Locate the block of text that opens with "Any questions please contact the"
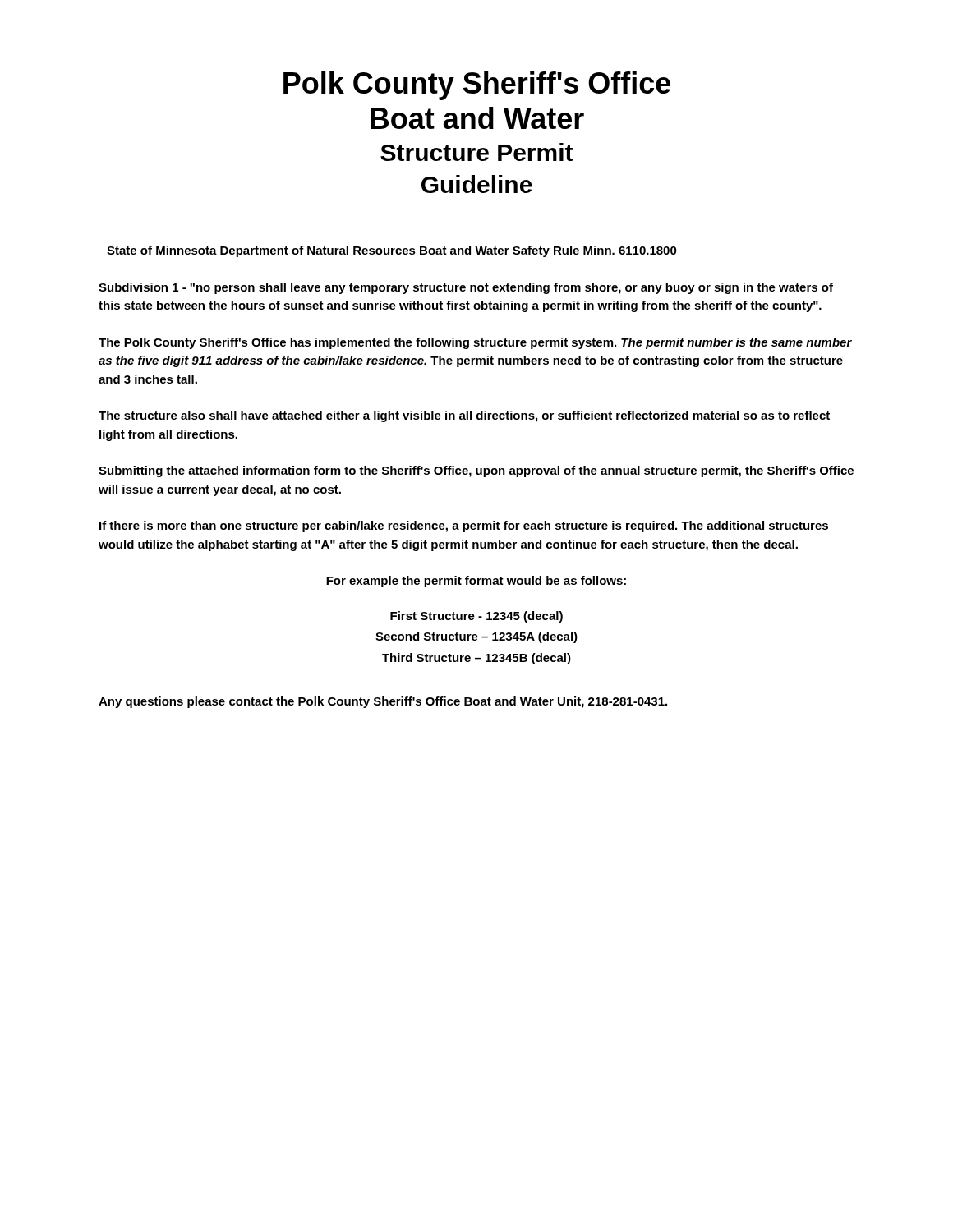 tap(383, 701)
